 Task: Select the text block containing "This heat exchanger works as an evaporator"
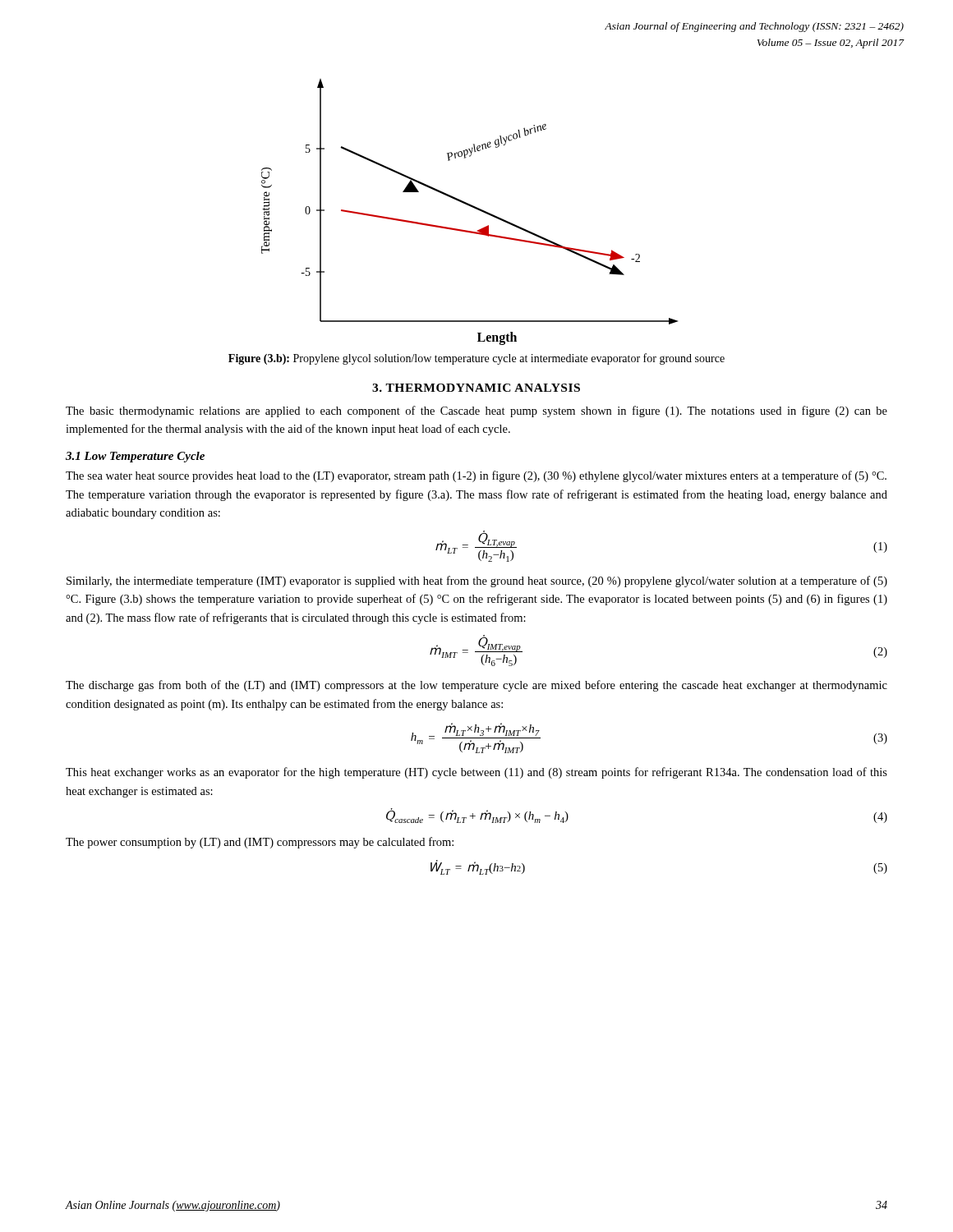(476, 781)
